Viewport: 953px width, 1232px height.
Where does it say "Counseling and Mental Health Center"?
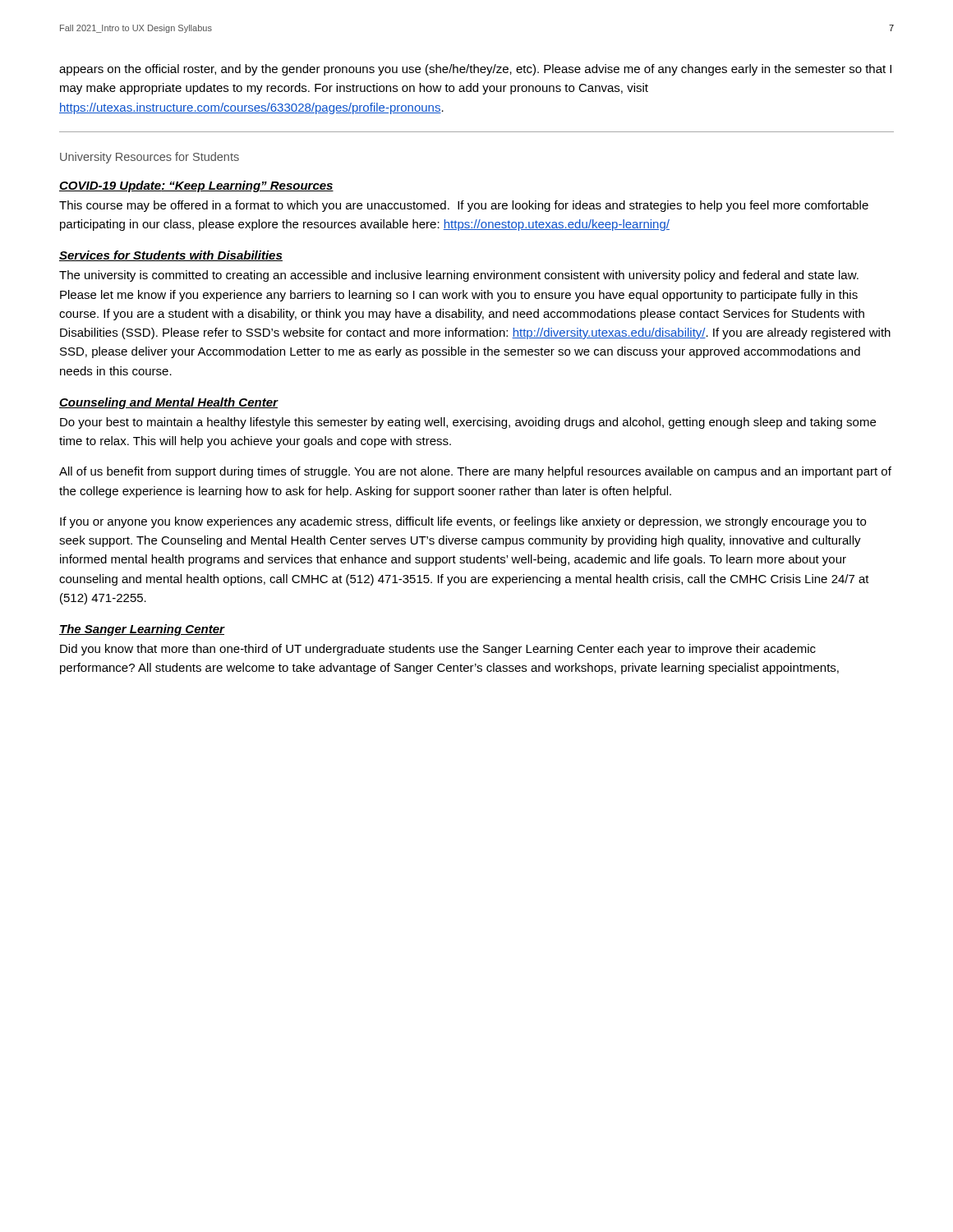[x=168, y=402]
